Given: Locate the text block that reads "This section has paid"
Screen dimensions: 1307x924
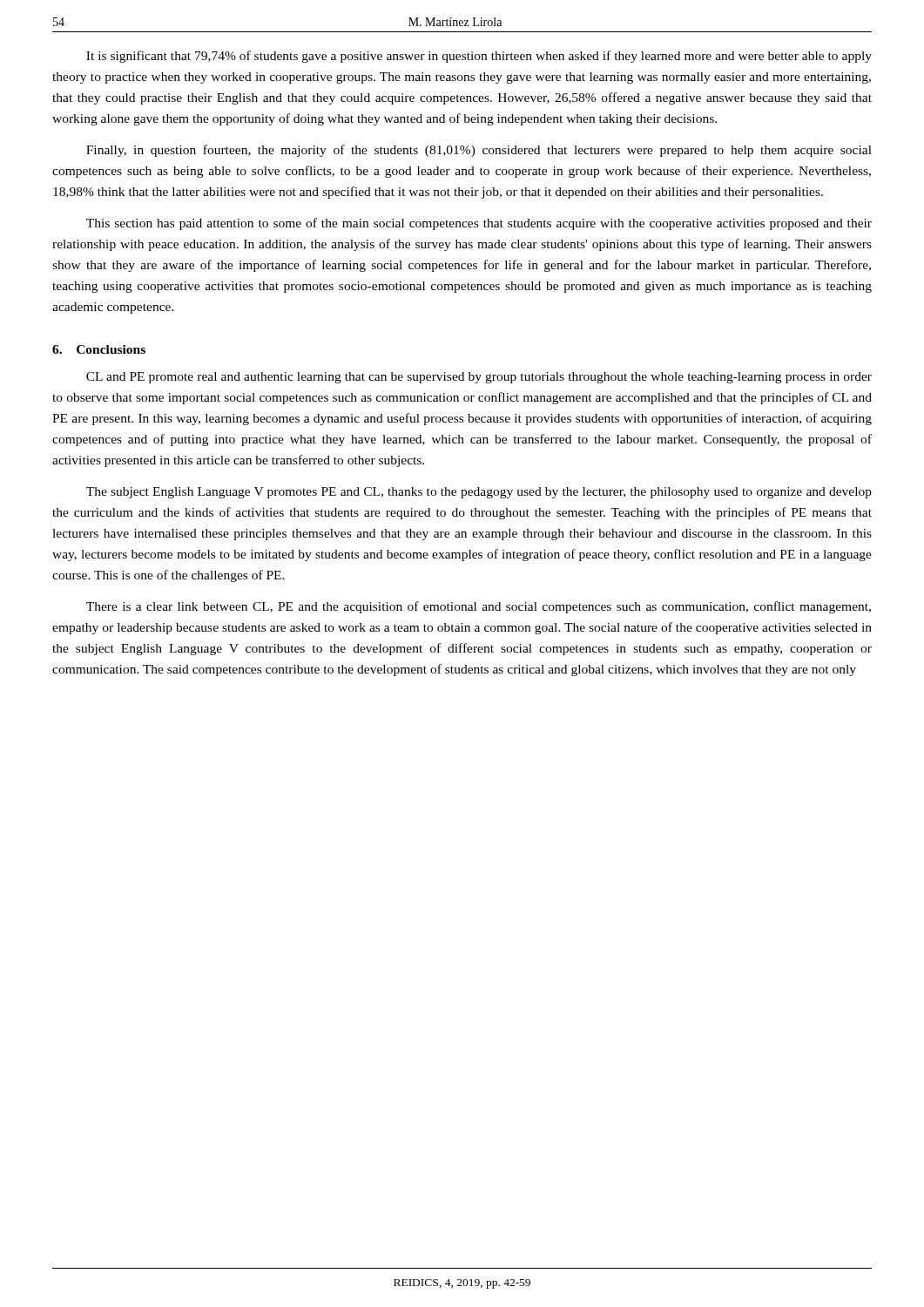Looking at the screenshot, I should [462, 265].
